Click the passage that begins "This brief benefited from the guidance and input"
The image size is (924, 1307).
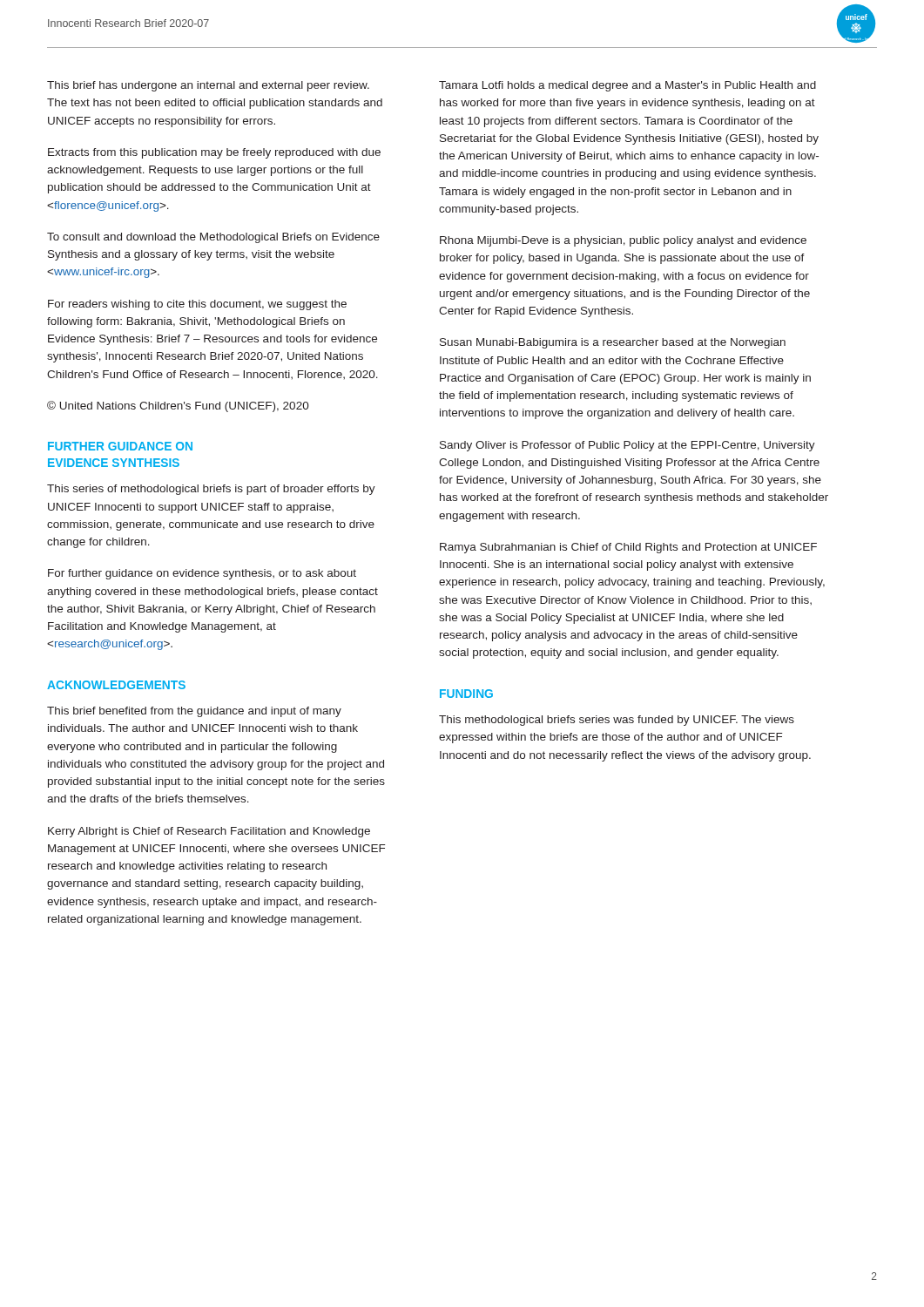[216, 755]
